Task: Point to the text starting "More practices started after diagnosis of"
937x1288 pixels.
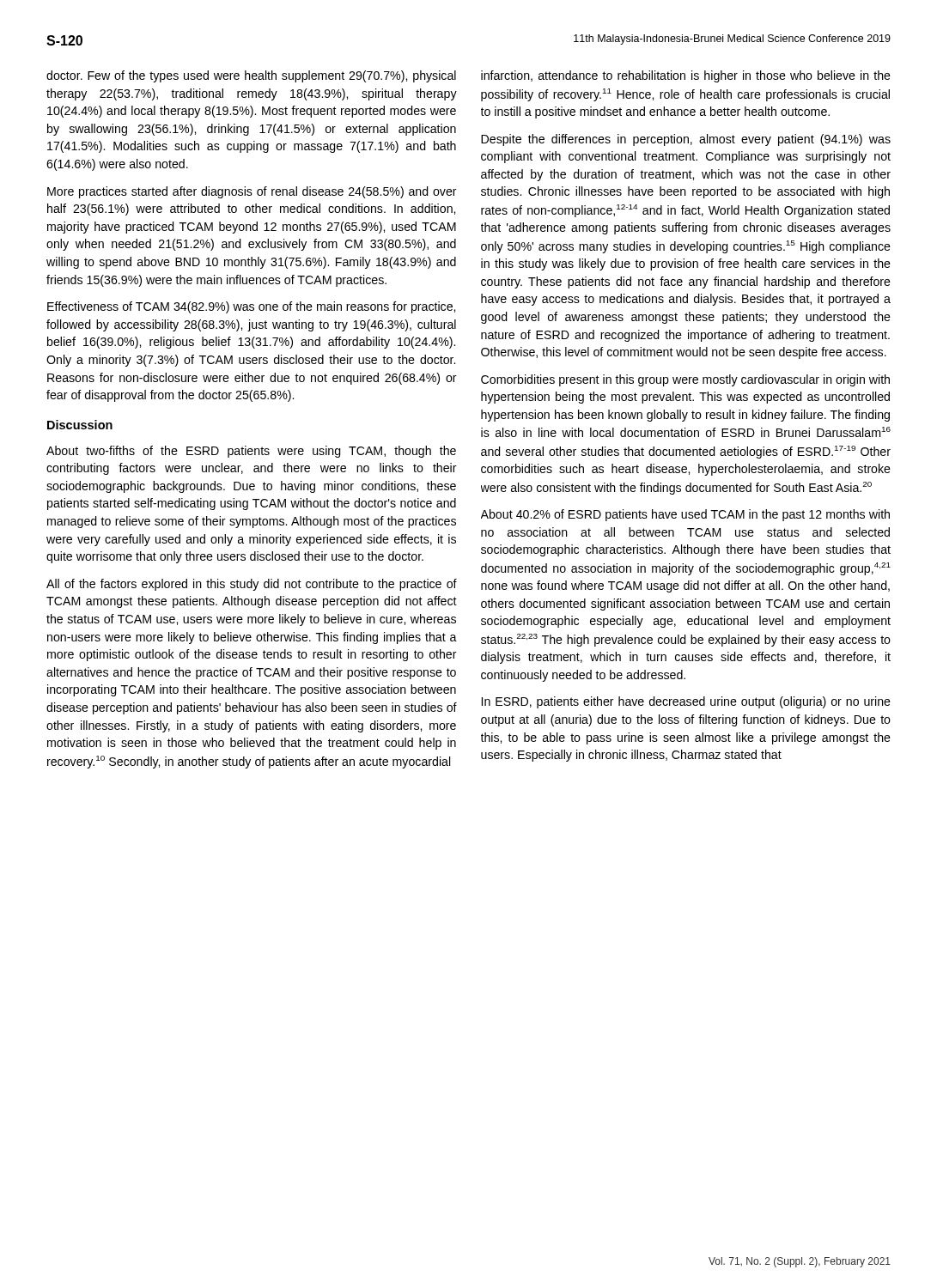Action: (251, 235)
